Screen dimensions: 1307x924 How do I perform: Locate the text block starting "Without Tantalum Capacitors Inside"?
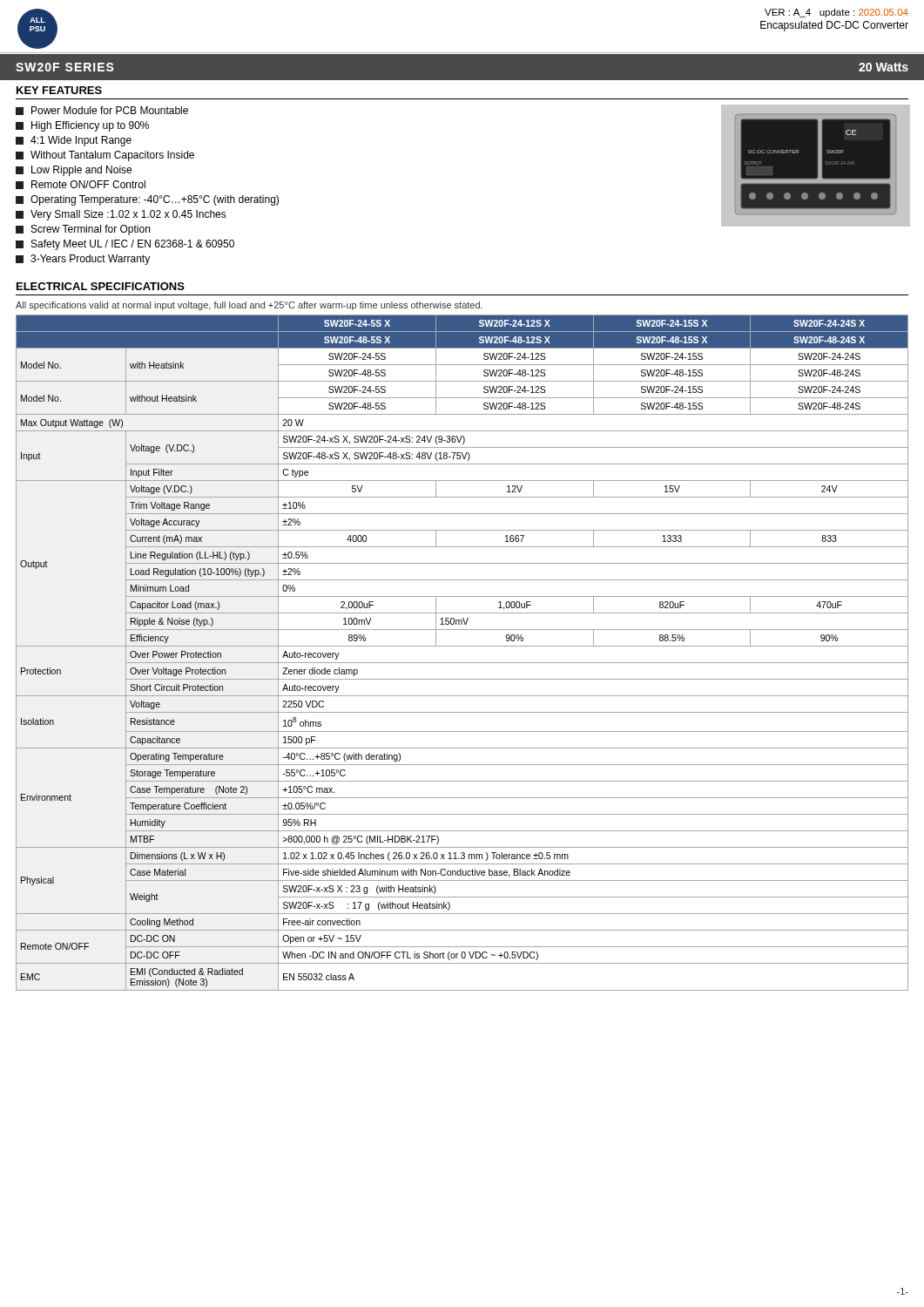105,155
